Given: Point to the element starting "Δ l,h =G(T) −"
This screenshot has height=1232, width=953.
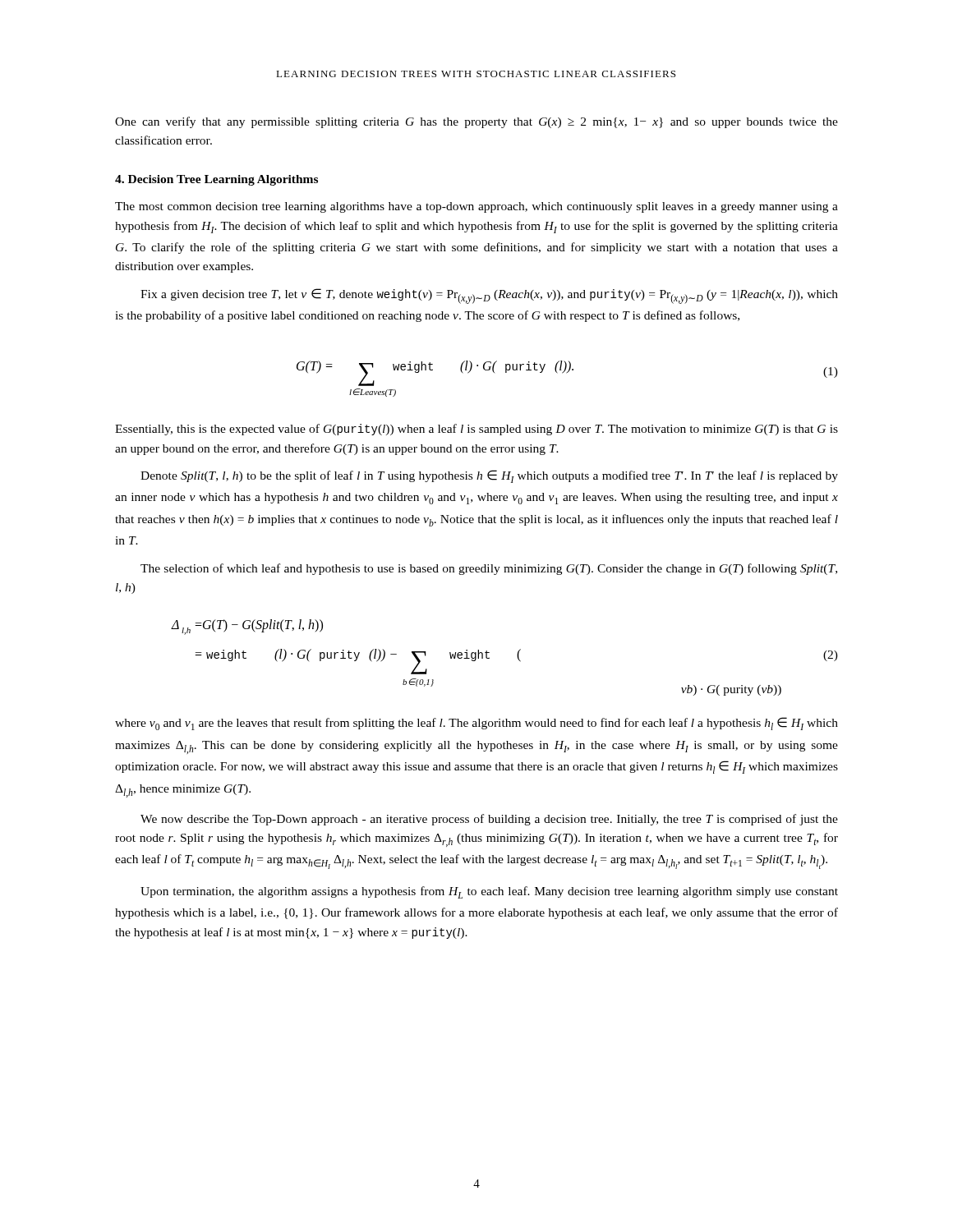Looking at the screenshot, I should 476,655.
